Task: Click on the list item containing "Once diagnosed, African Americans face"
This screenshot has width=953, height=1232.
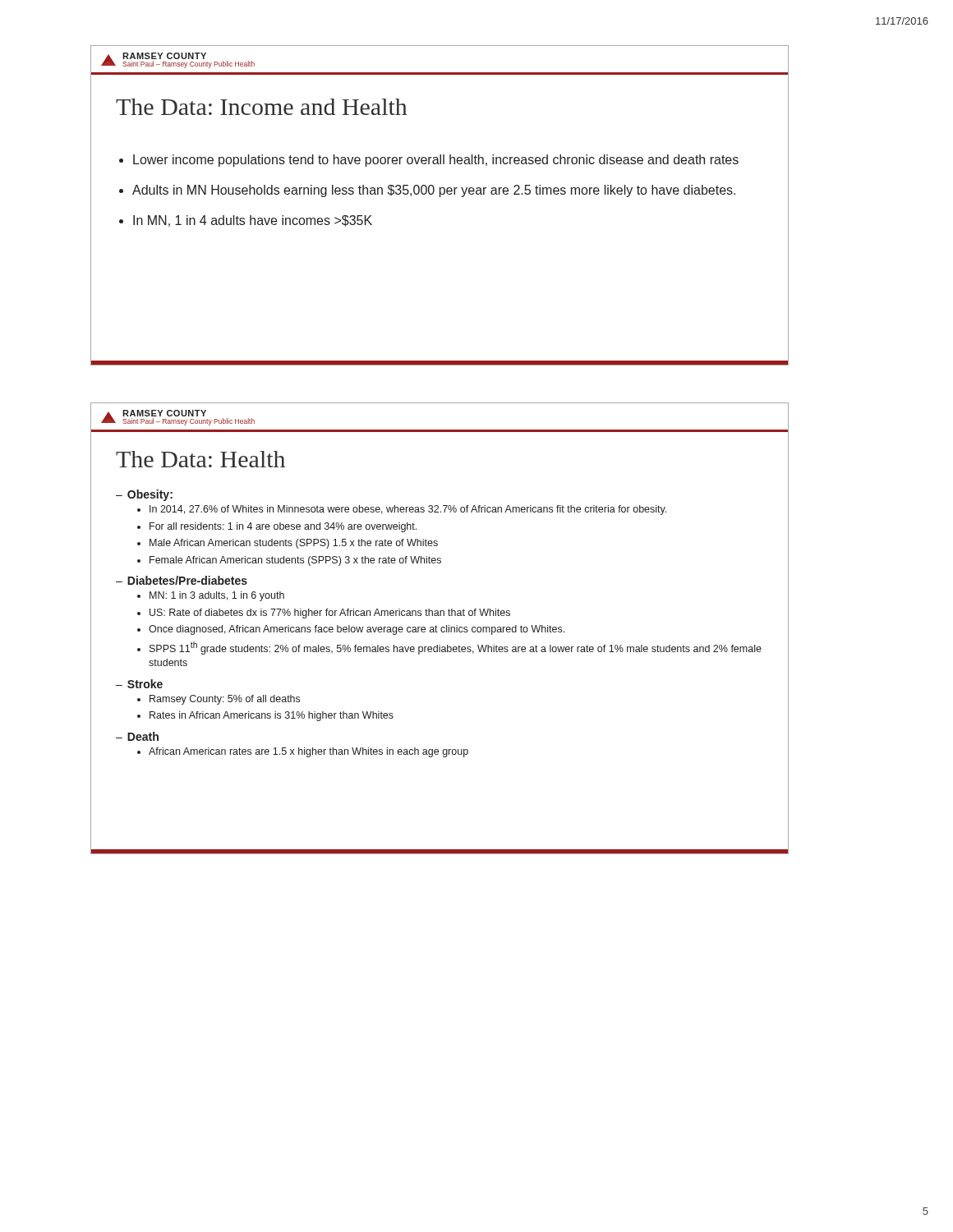Action: coord(357,629)
